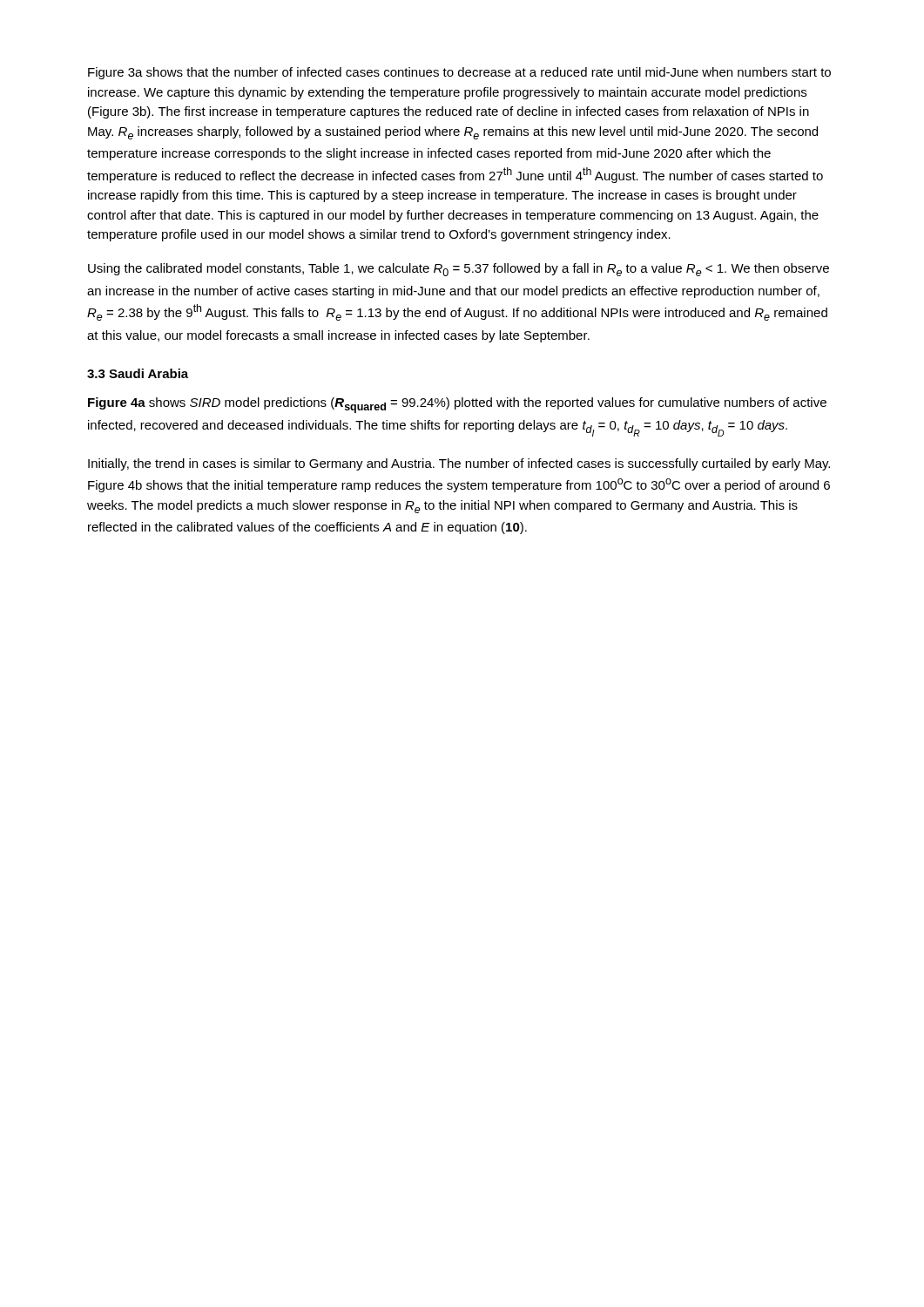This screenshot has width=924, height=1307.
Task: Find the text starting "Figure 4a shows"
Action: click(457, 416)
